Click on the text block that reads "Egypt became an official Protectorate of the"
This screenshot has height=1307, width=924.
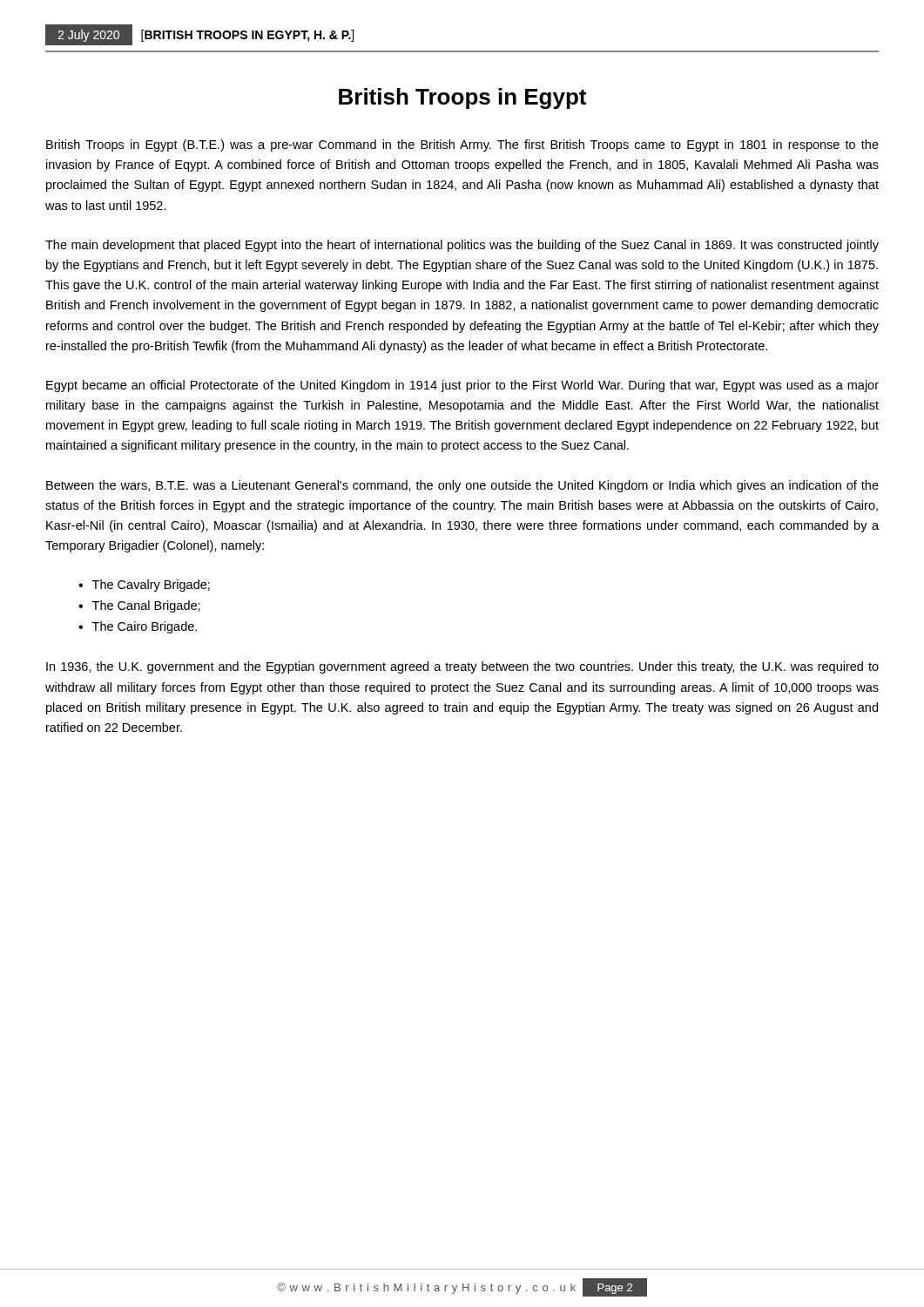pos(462,415)
